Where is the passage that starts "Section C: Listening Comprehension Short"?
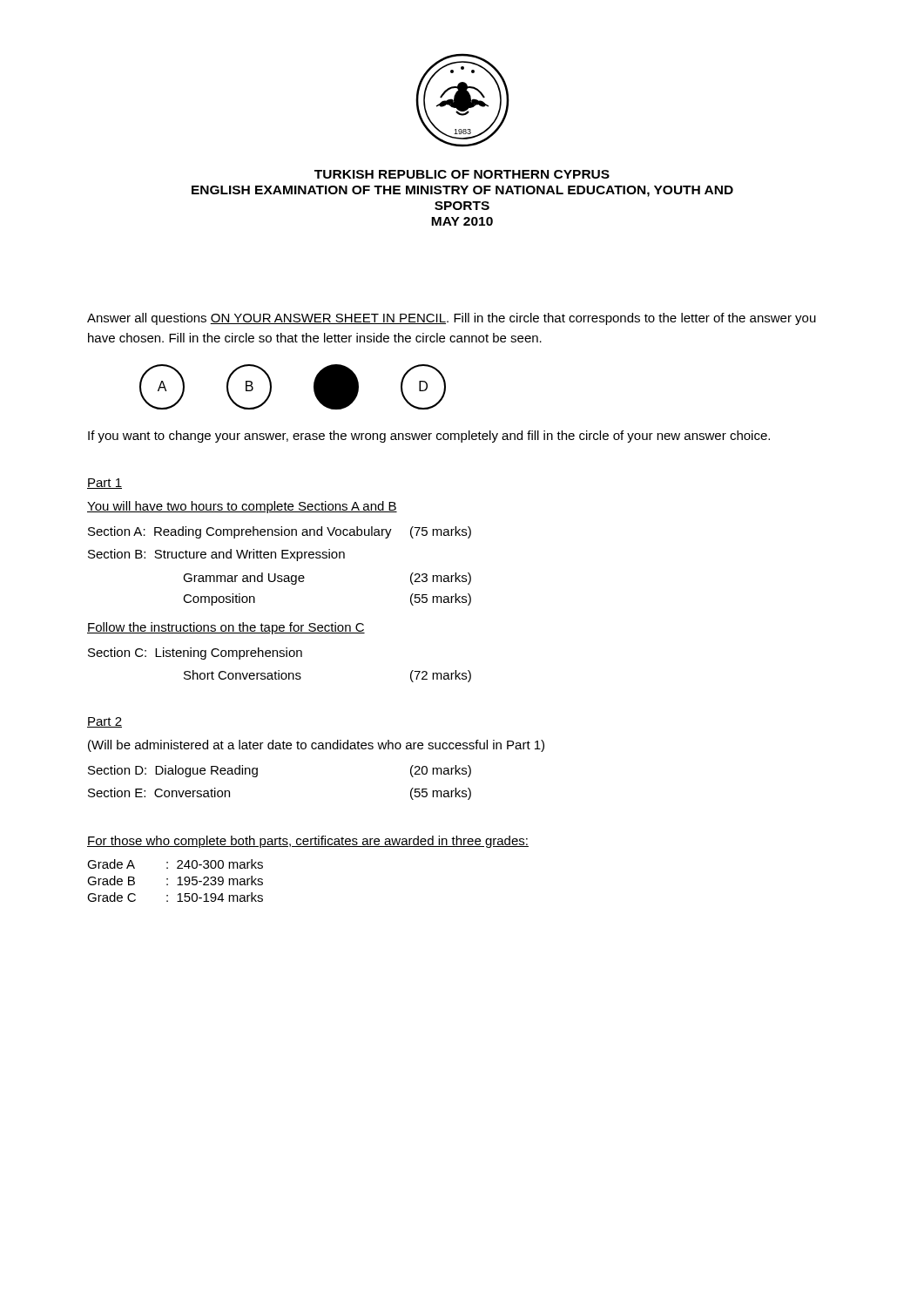The height and width of the screenshot is (1307, 924). tap(462, 664)
